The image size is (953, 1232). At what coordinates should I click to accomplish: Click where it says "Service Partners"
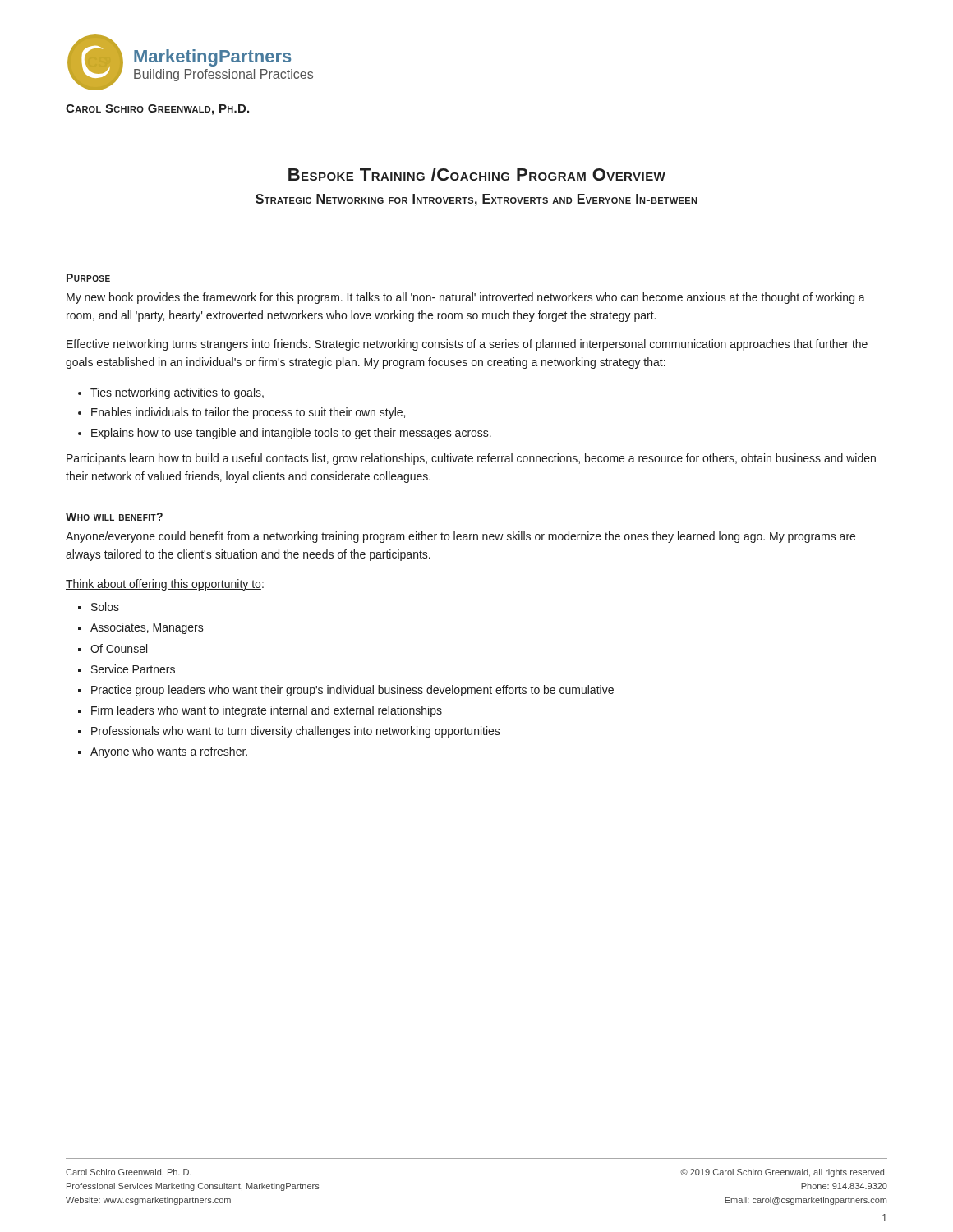(x=133, y=669)
